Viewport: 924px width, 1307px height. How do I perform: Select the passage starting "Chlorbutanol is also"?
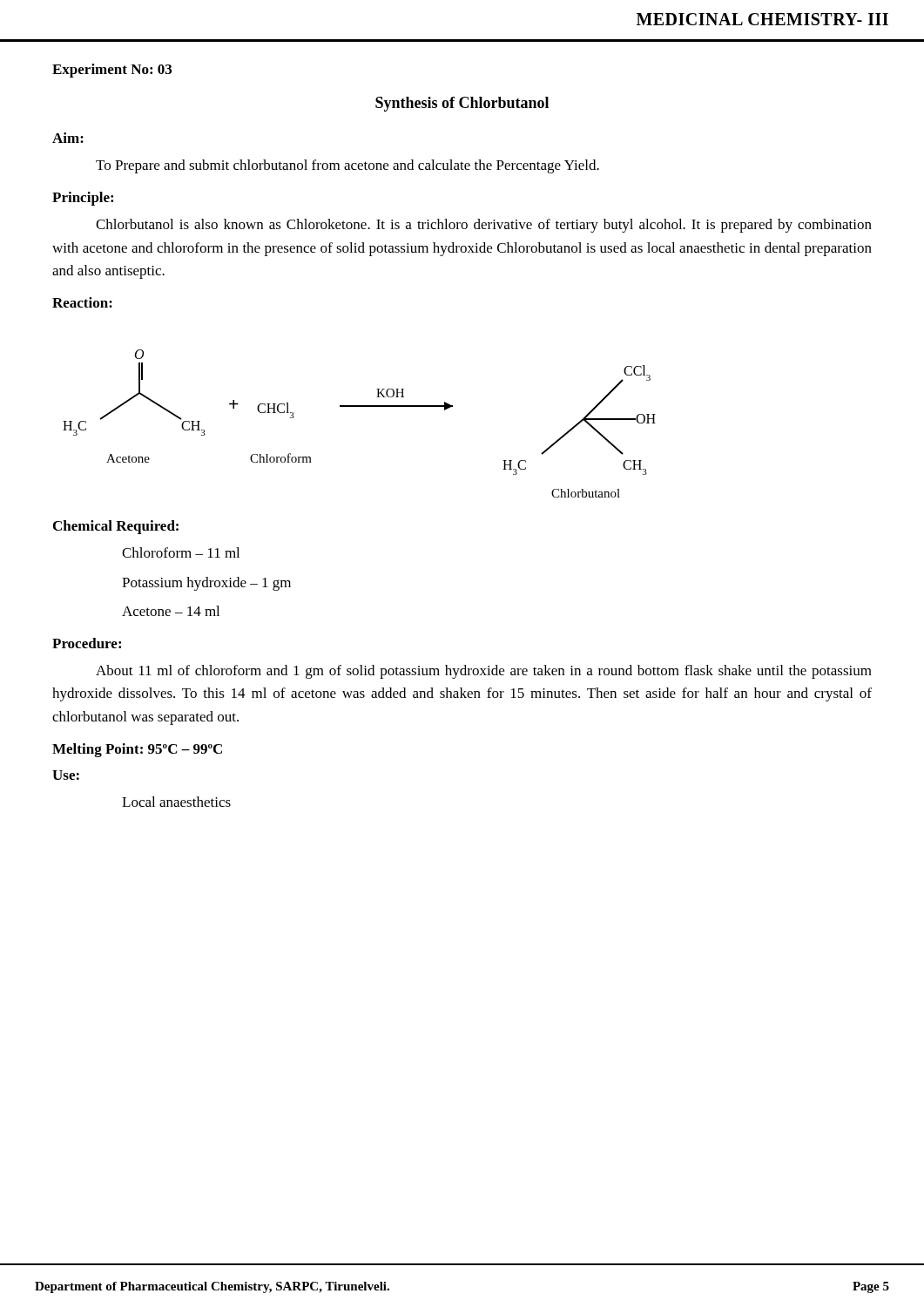click(x=462, y=248)
